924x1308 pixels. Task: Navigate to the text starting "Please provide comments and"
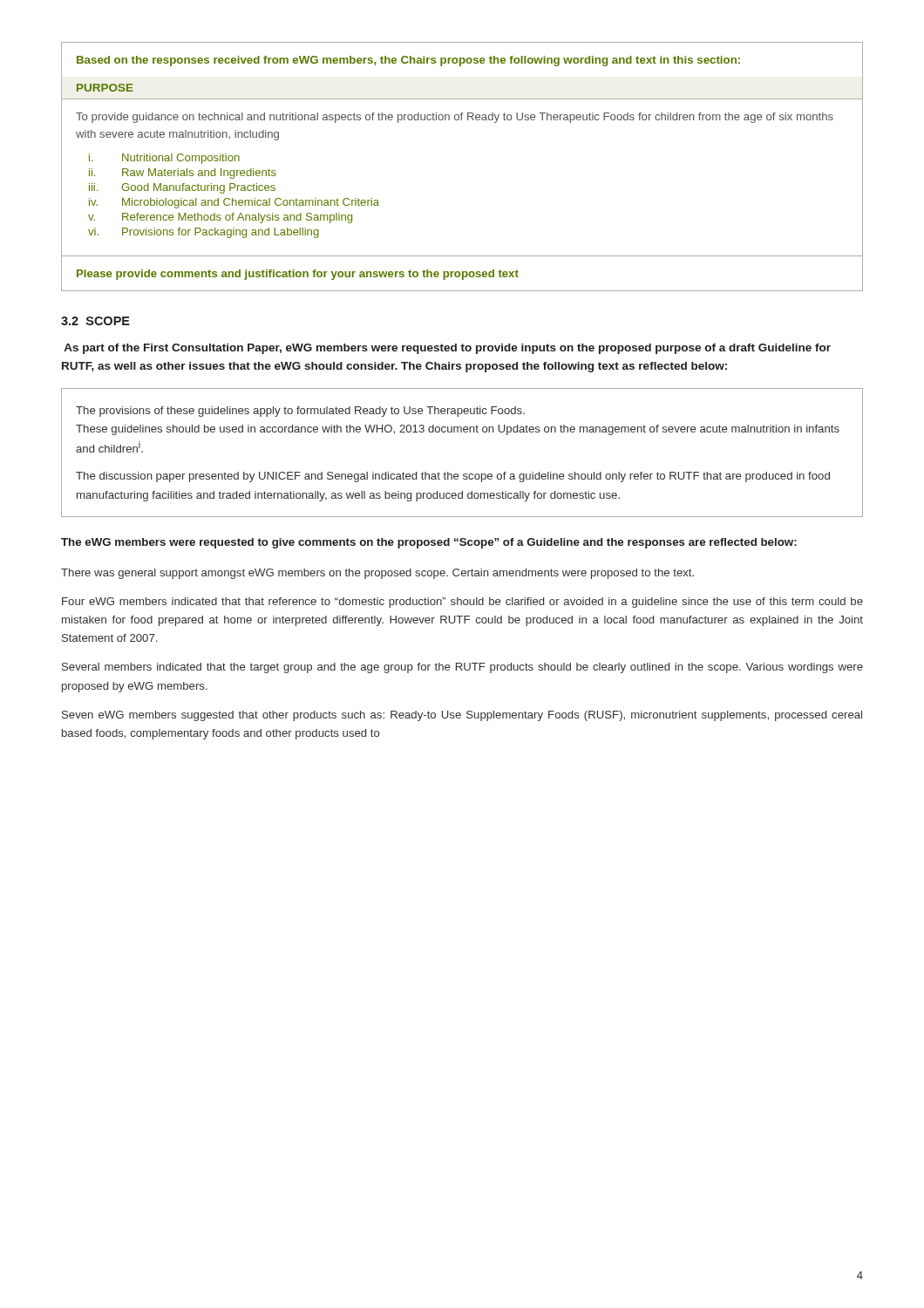tap(297, 273)
